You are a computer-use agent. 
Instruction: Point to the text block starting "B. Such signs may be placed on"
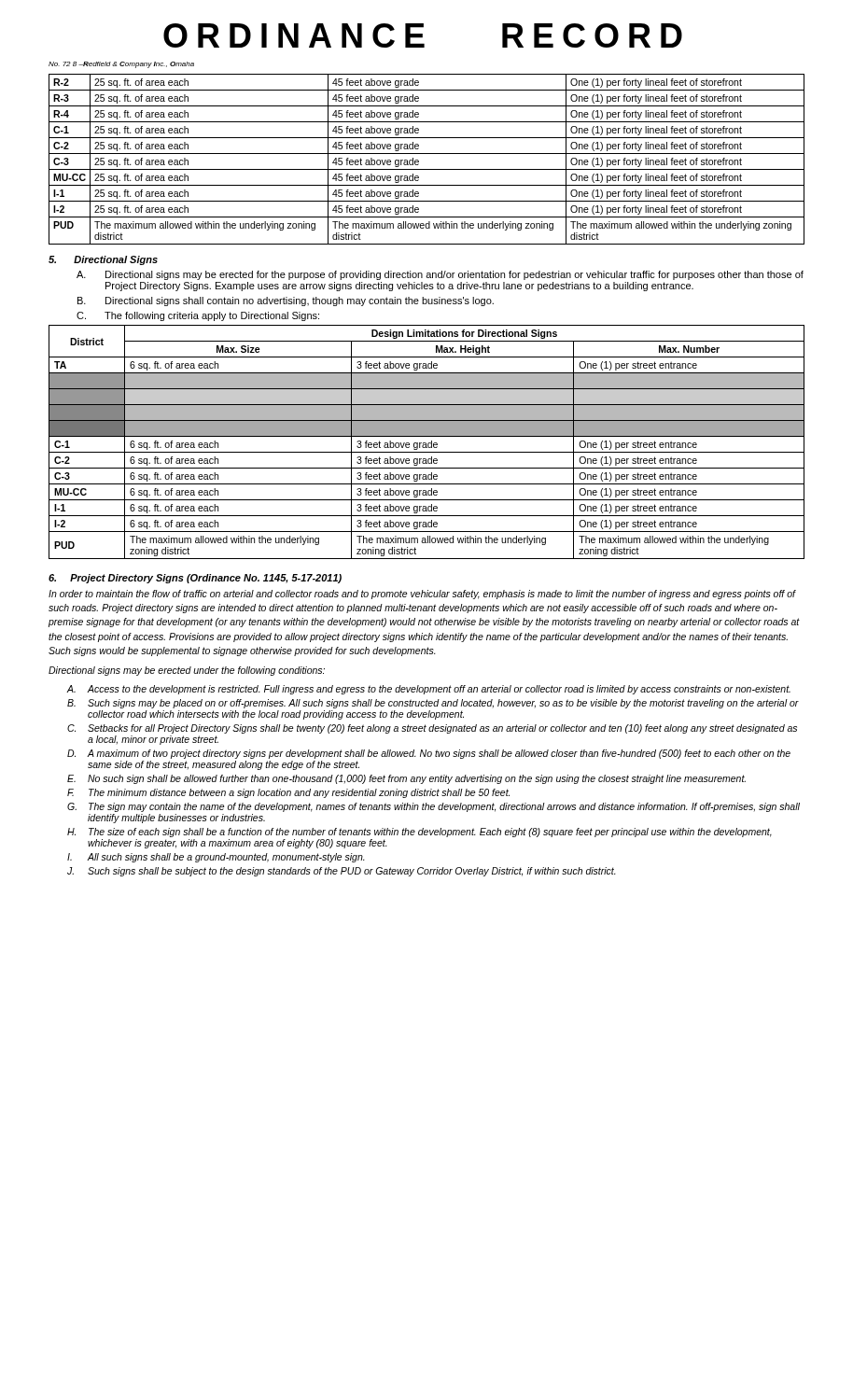436,709
